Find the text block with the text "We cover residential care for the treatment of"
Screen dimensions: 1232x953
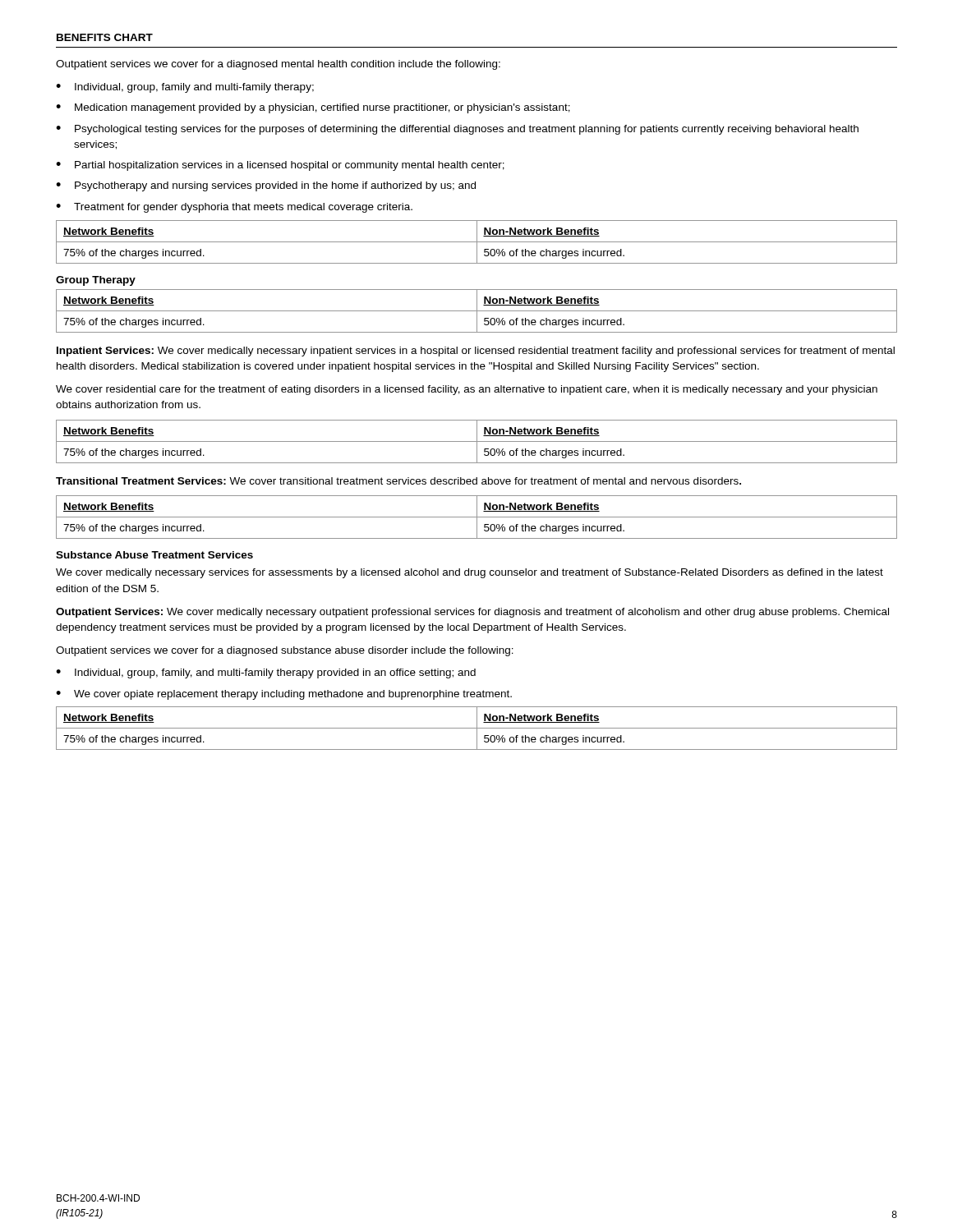467,397
